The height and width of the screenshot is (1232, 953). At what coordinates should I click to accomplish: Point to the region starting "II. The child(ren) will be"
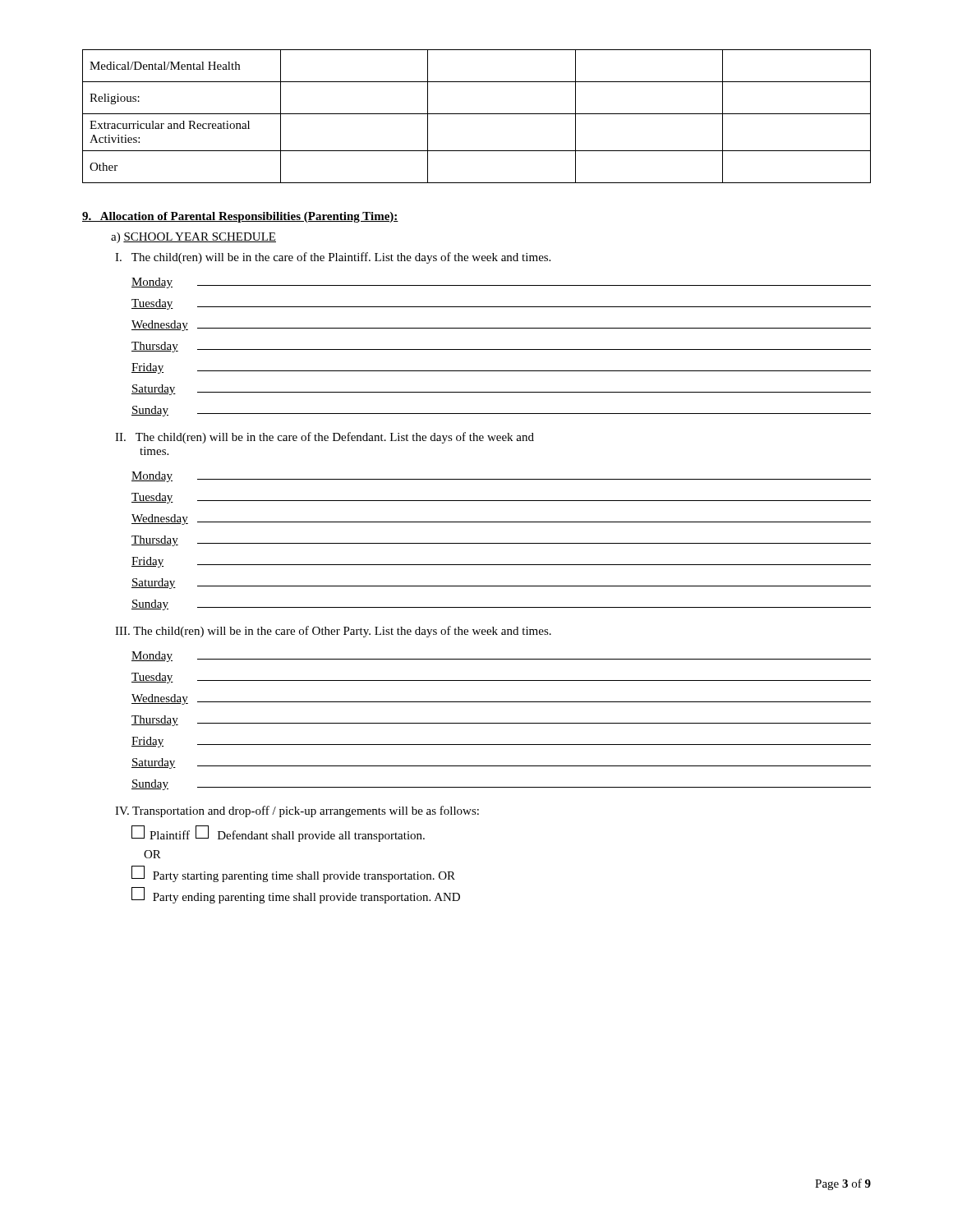pos(324,444)
